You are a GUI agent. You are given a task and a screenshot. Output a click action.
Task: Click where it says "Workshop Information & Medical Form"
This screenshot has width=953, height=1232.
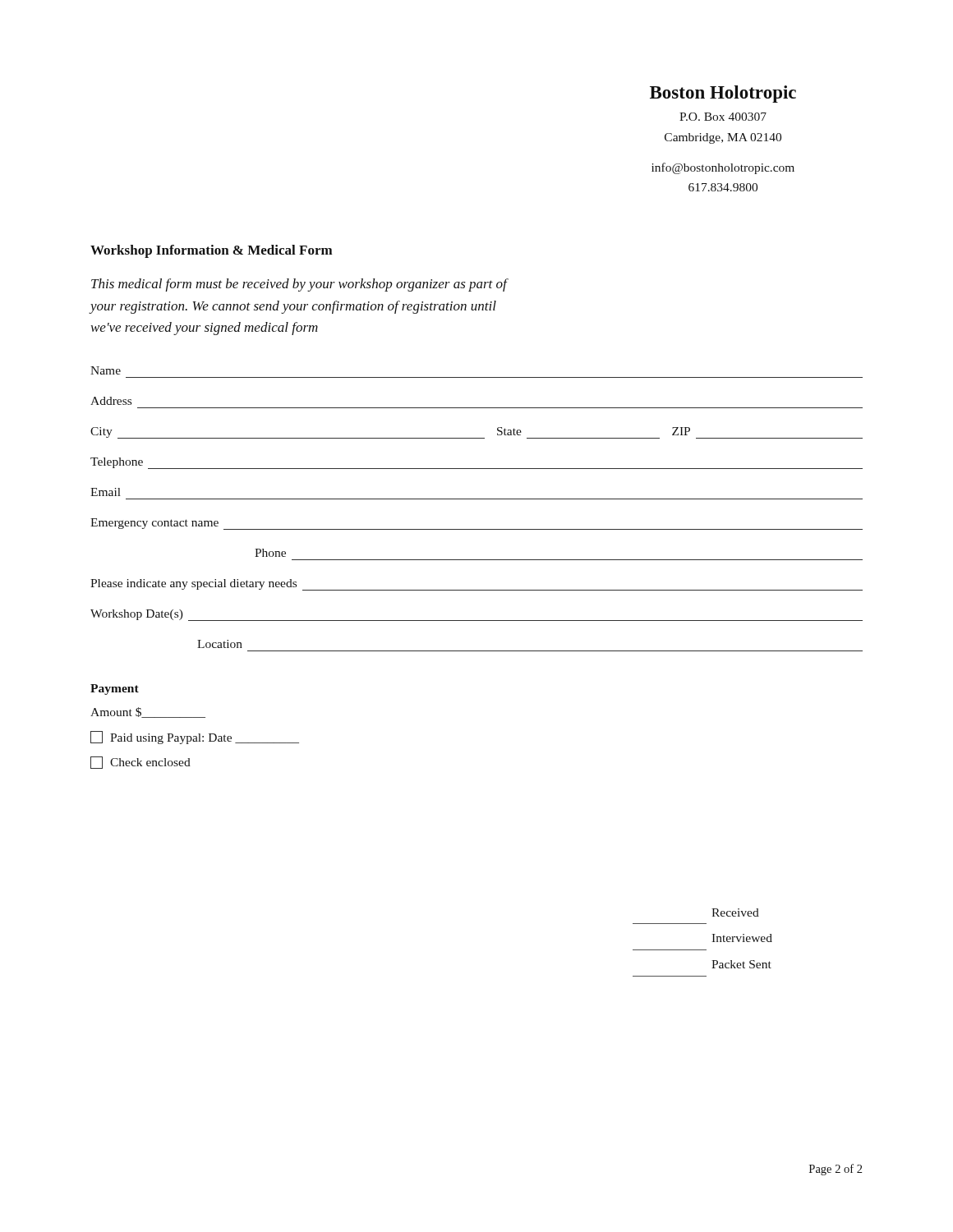[211, 250]
